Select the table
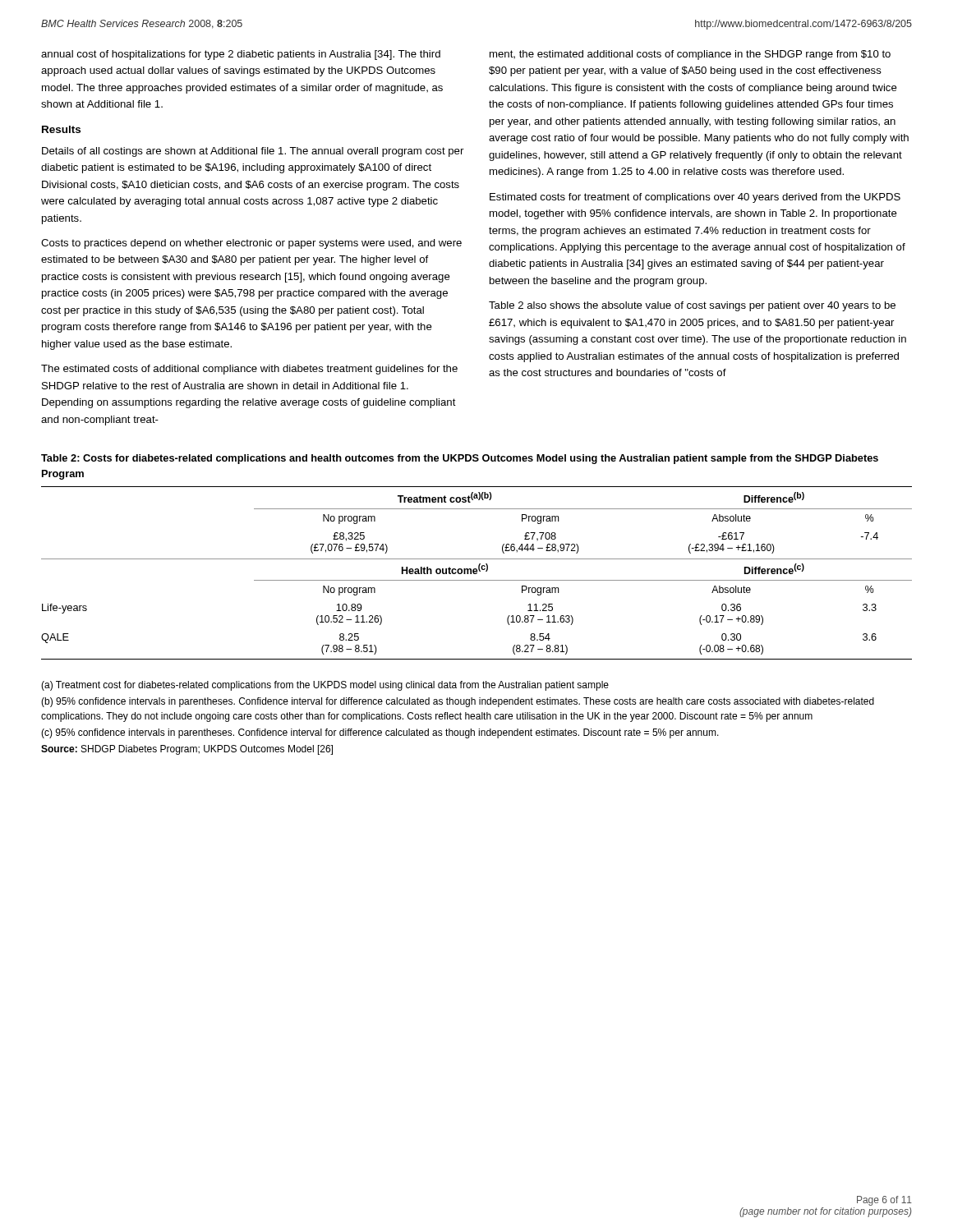This screenshot has width=953, height=1232. point(476,579)
